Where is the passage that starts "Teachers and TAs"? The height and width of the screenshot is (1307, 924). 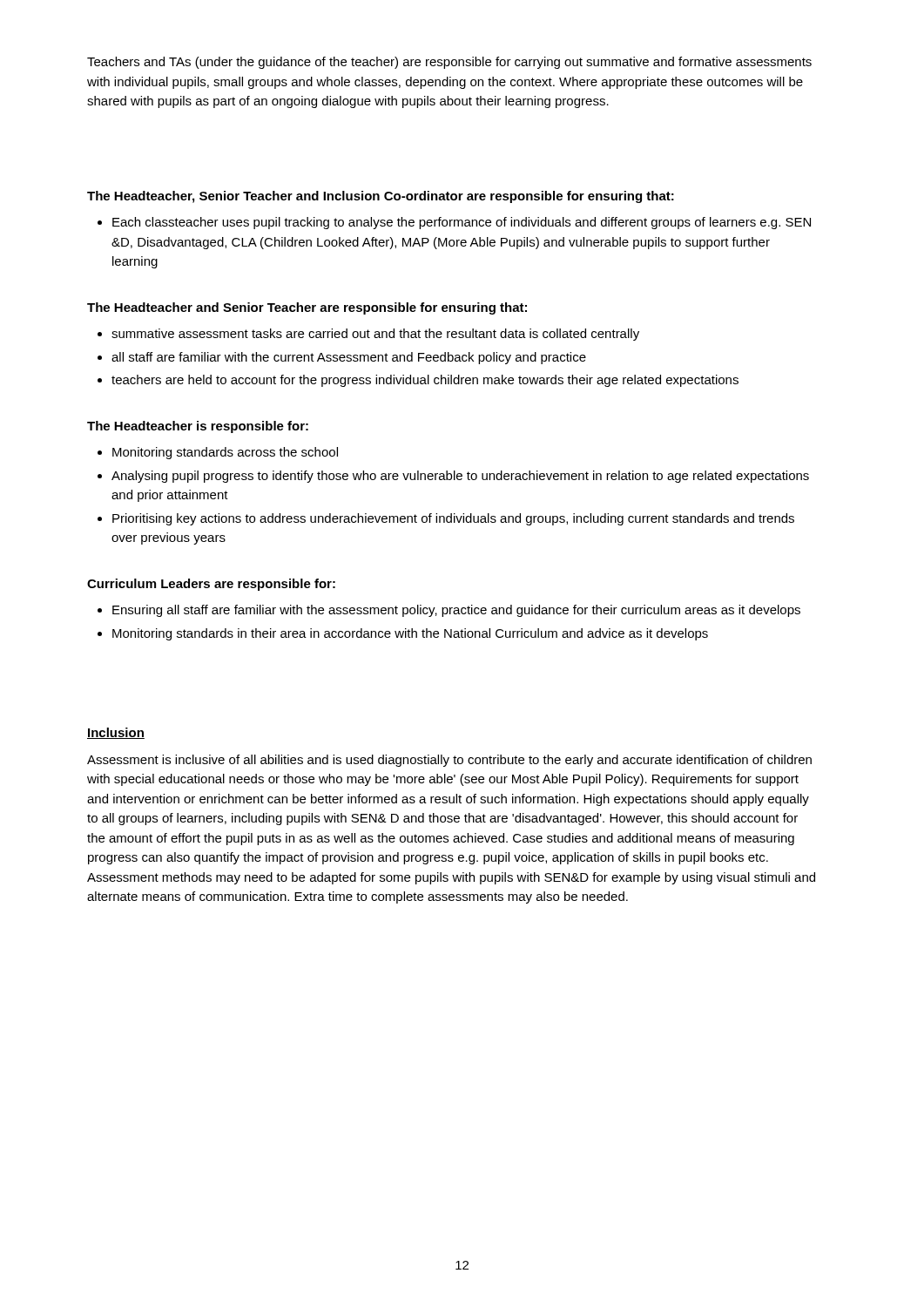point(450,81)
